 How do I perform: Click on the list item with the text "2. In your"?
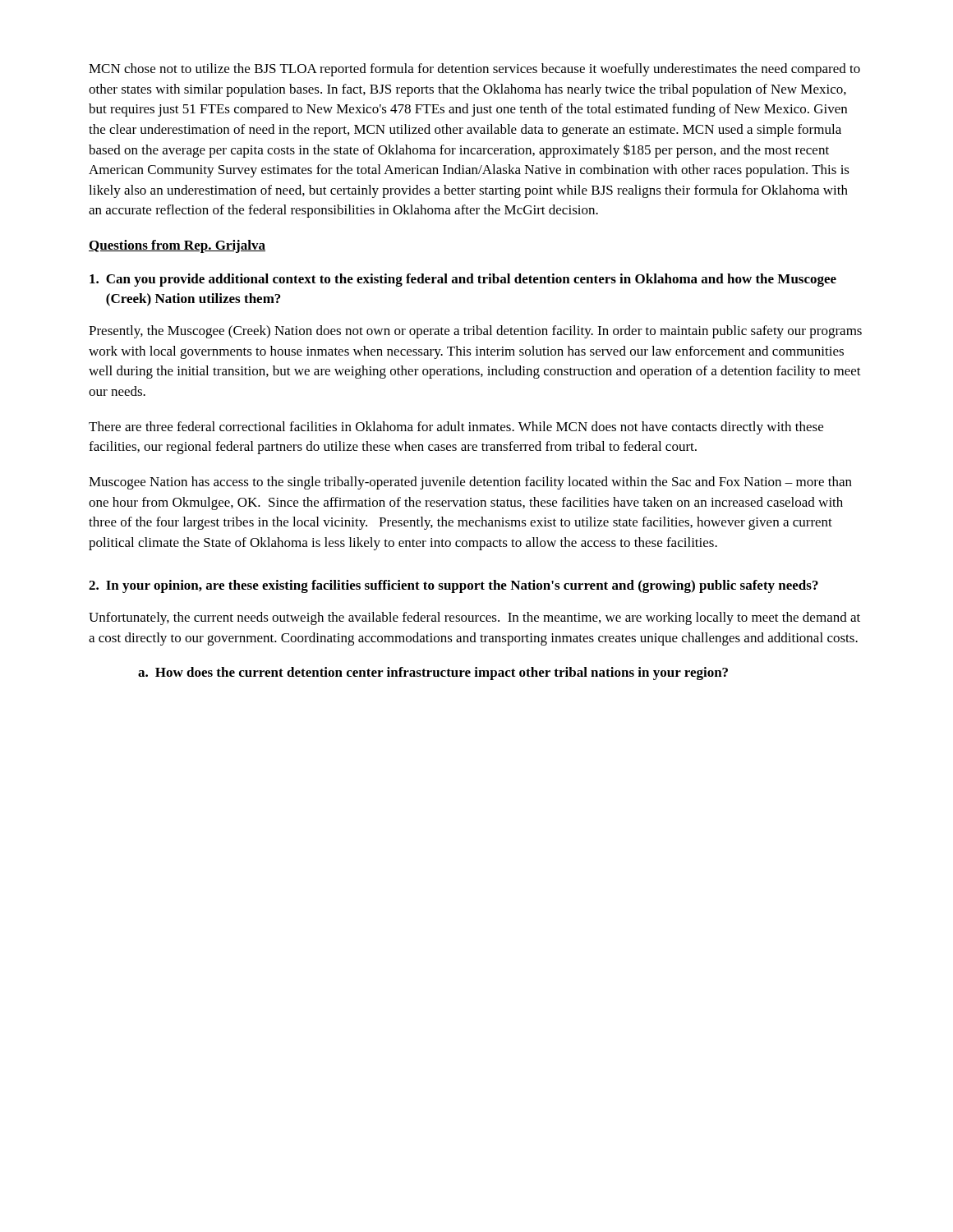pos(454,586)
